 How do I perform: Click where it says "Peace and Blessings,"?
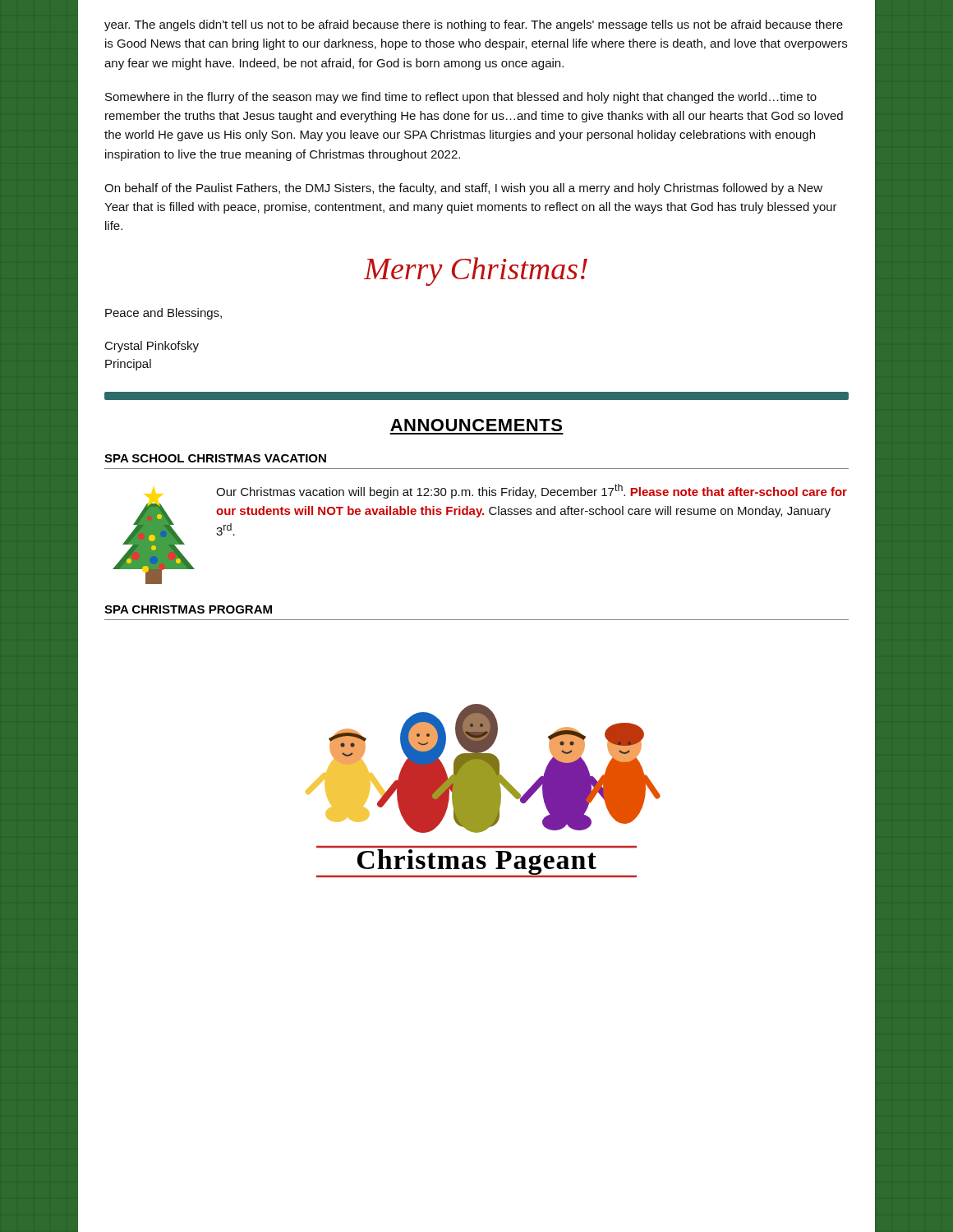click(x=163, y=314)
